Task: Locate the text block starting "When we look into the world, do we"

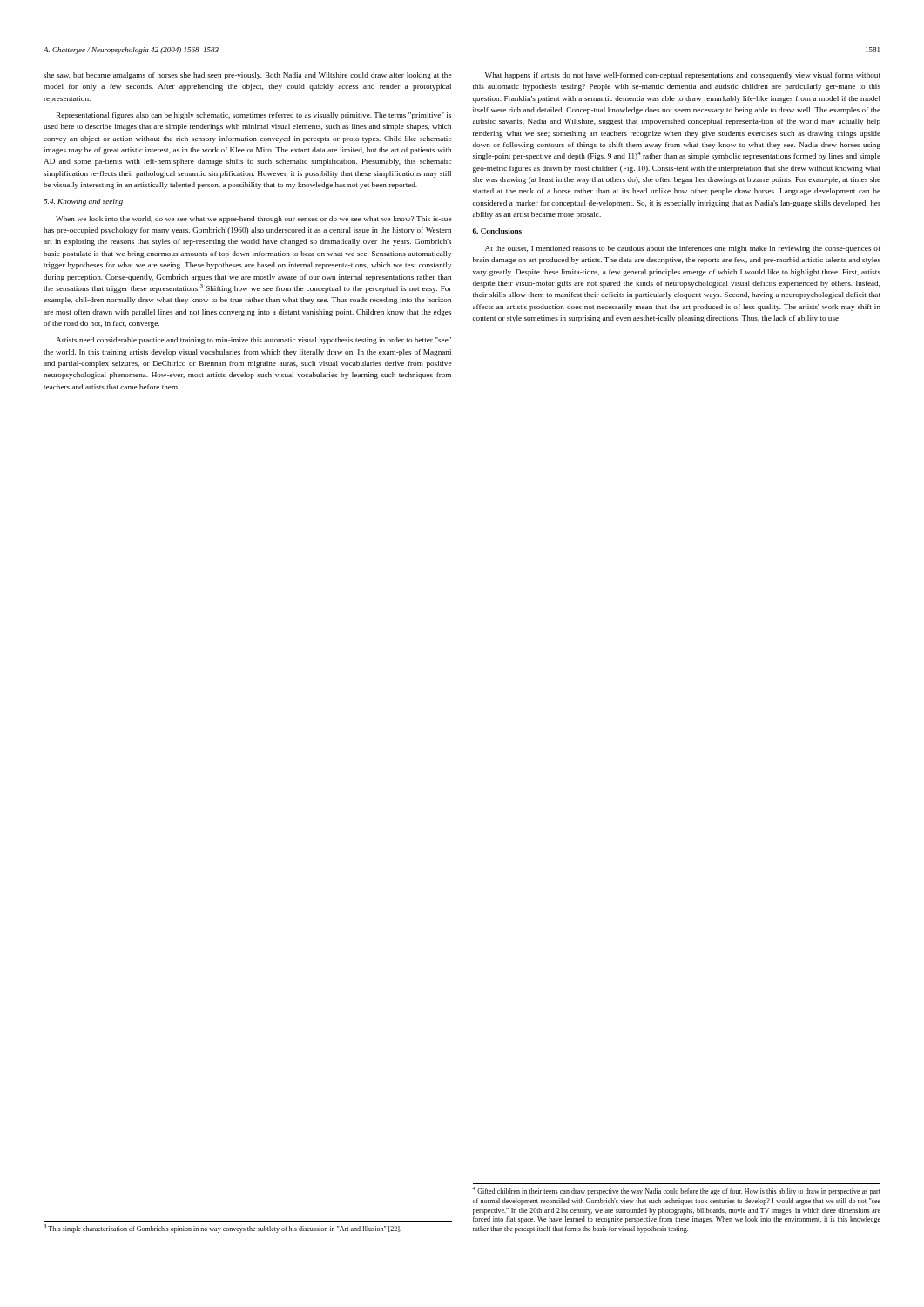Action: click(x=248, y=303)
